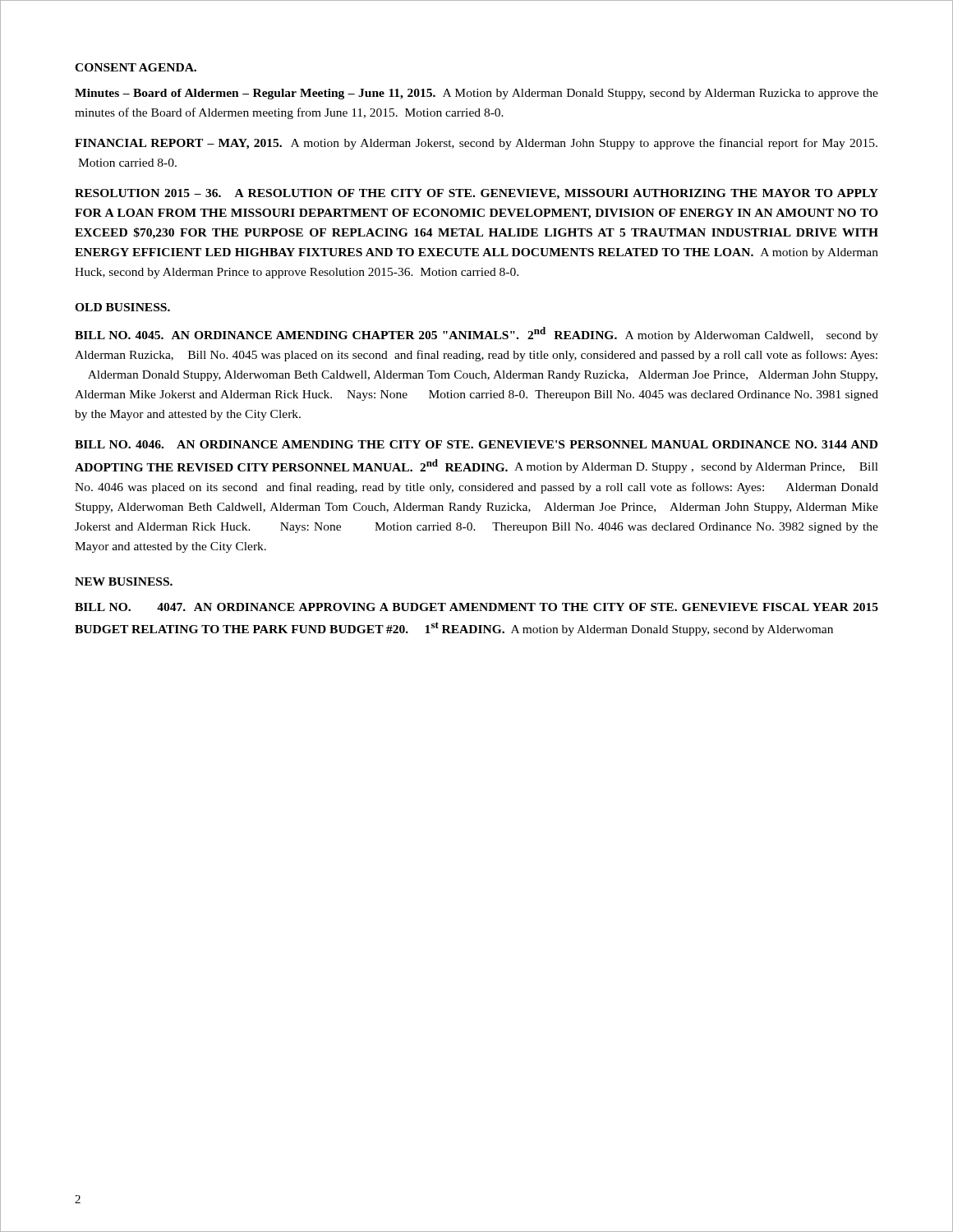953x1232 pixels.
Task: Find the element starting "BILL NO. 4047. AN ORDINANCE APPROVING A"
Action: pos(476,617)
